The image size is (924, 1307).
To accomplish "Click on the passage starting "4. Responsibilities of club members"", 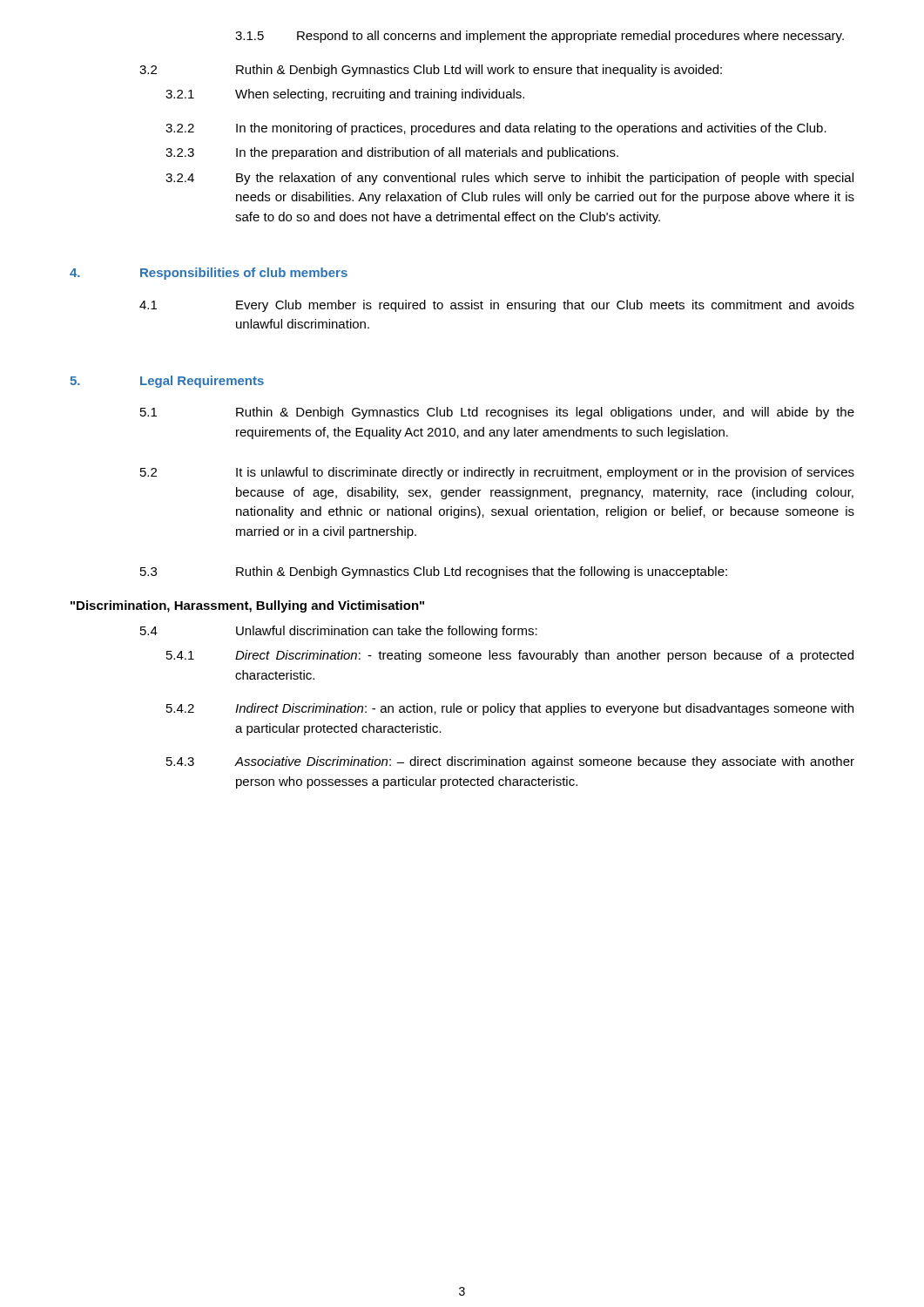I will tap(209, 273).
